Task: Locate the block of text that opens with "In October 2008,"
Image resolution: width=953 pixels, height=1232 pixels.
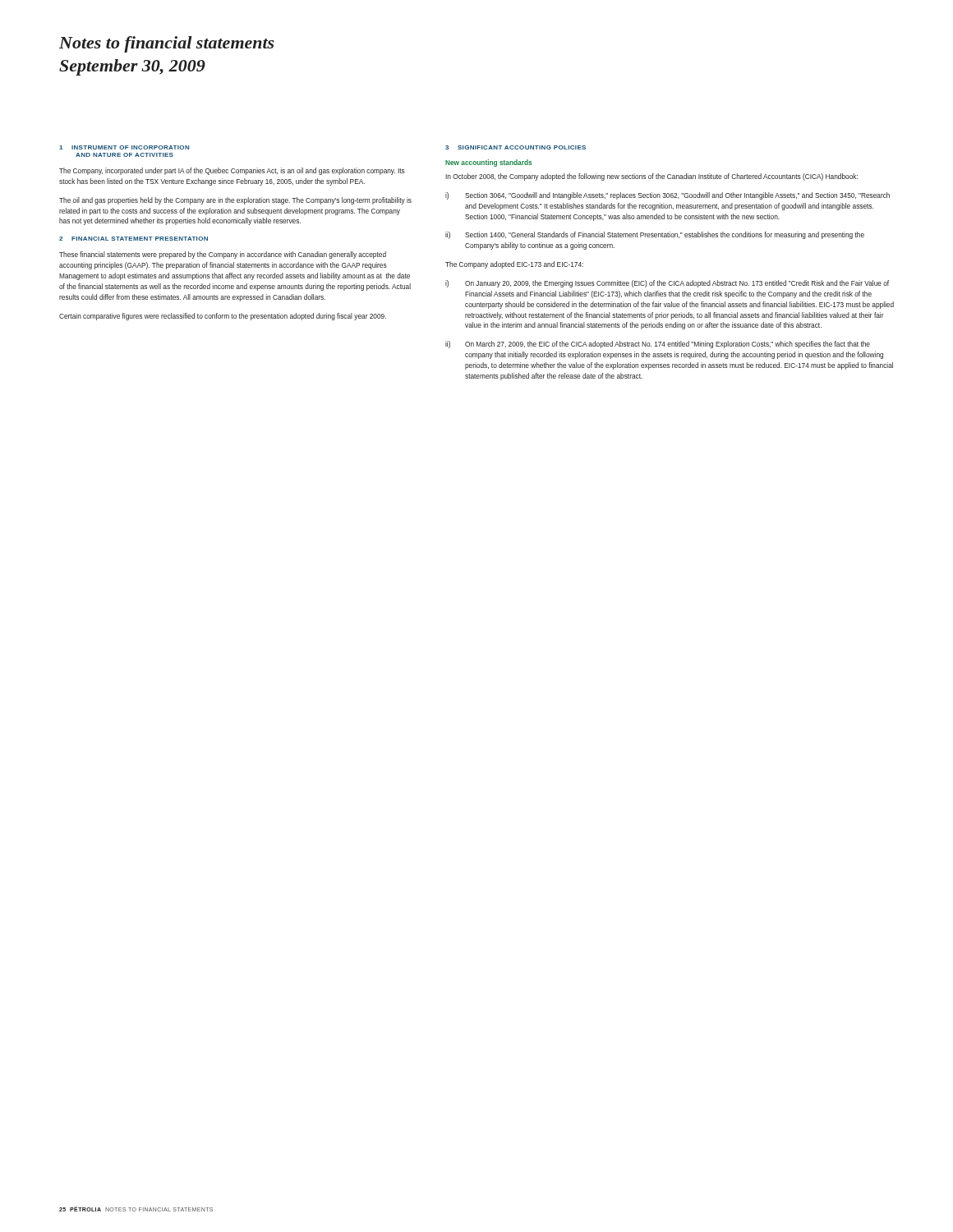Action: (x=652, y=177)
